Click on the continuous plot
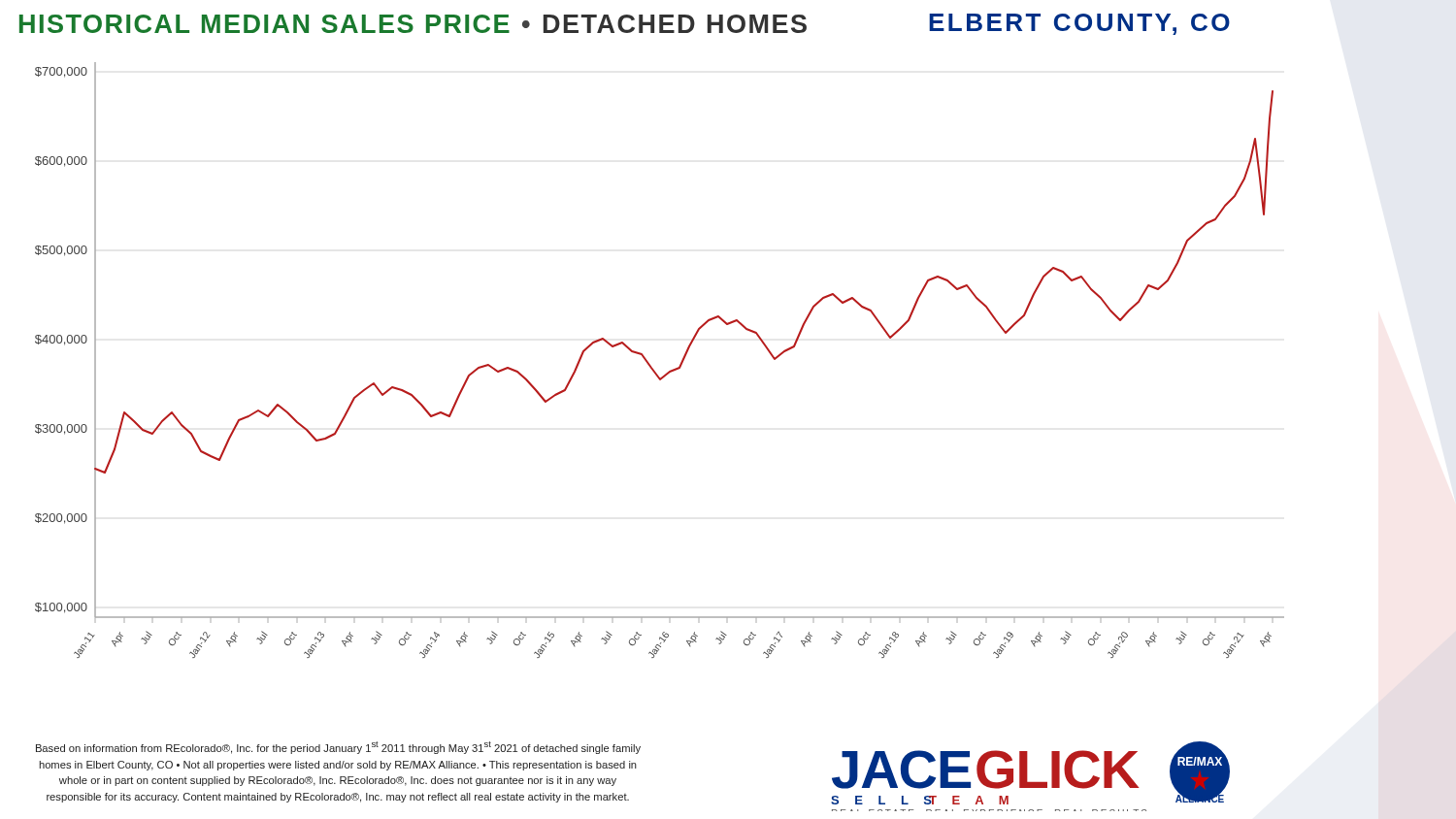1456x819 pixels. (x=653, y=351)
